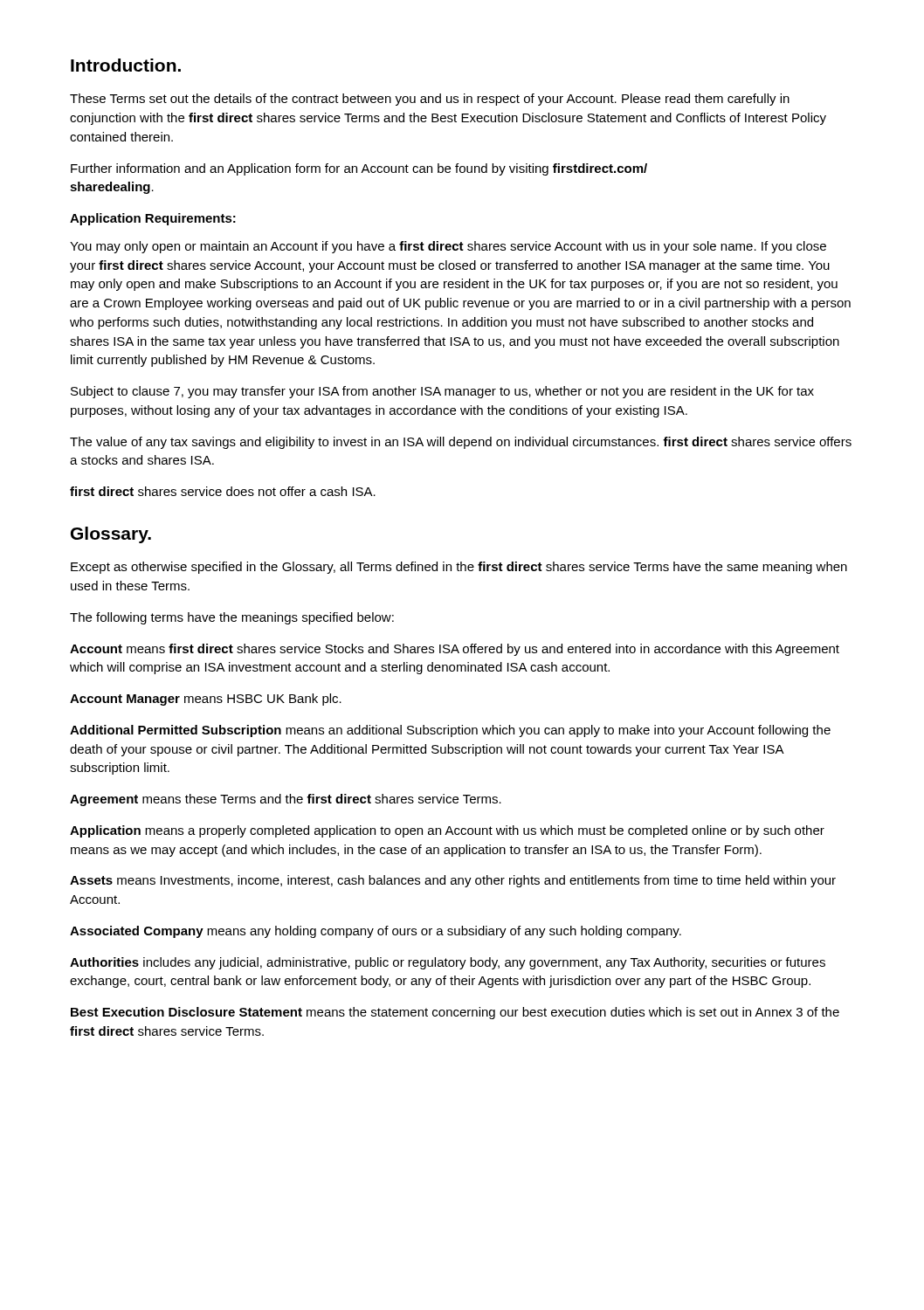The height and width of the screenshot is (1310, 924).
Task: Select the region starting "Subject to clause 7,"
Action: 442,400
